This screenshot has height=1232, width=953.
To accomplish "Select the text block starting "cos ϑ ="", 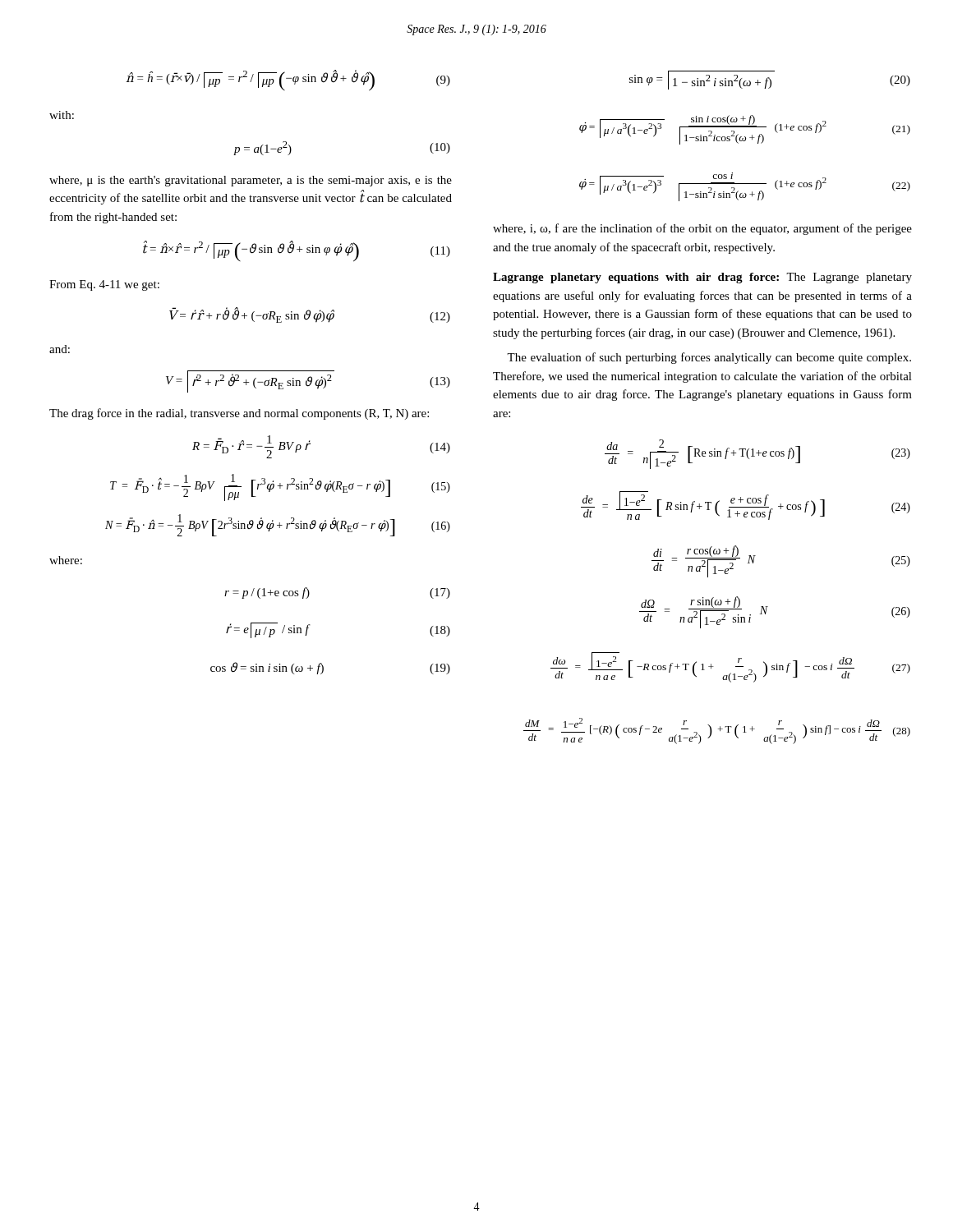I will coord(267,668).
